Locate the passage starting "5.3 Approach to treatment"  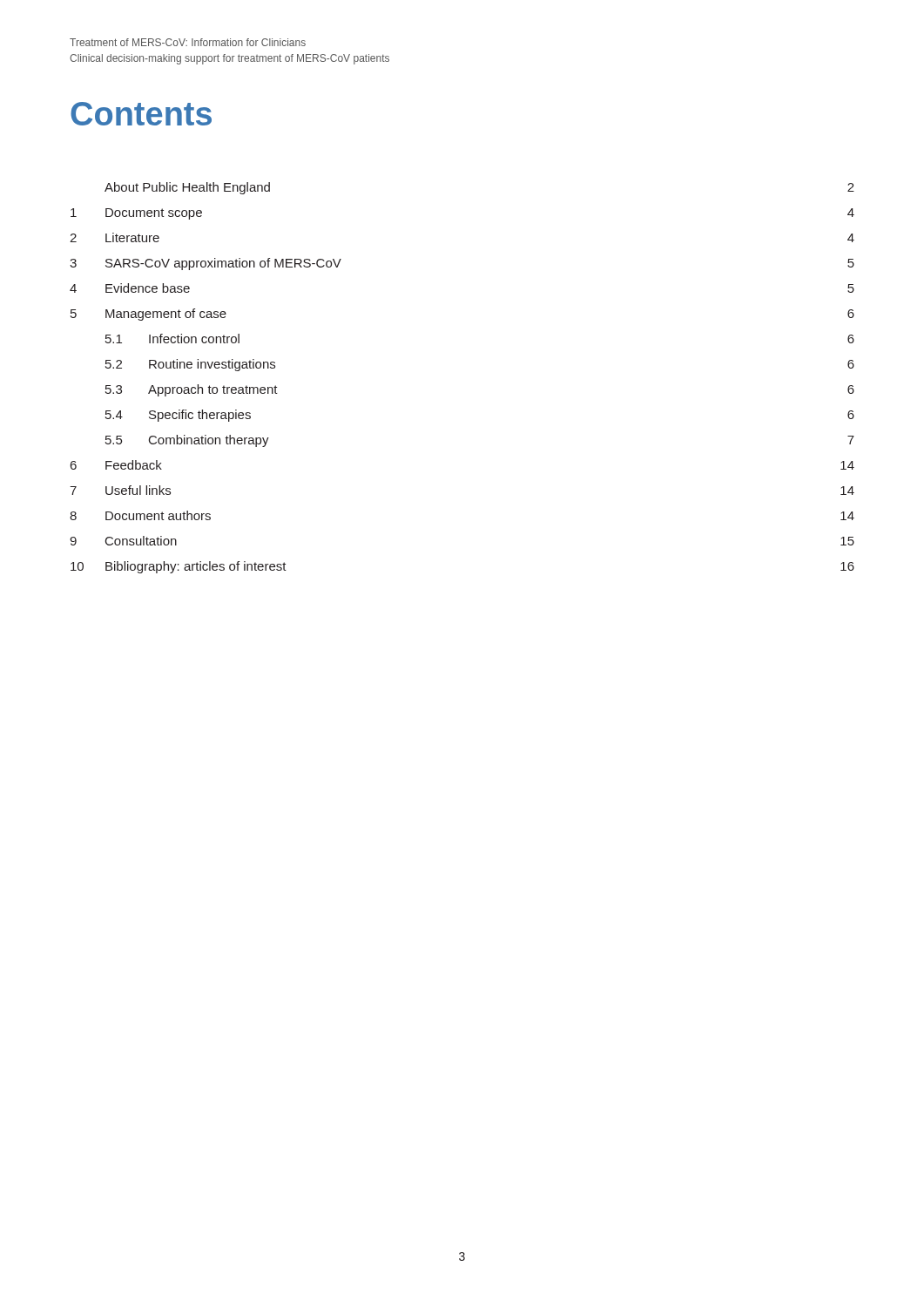(x=212, y=390)
